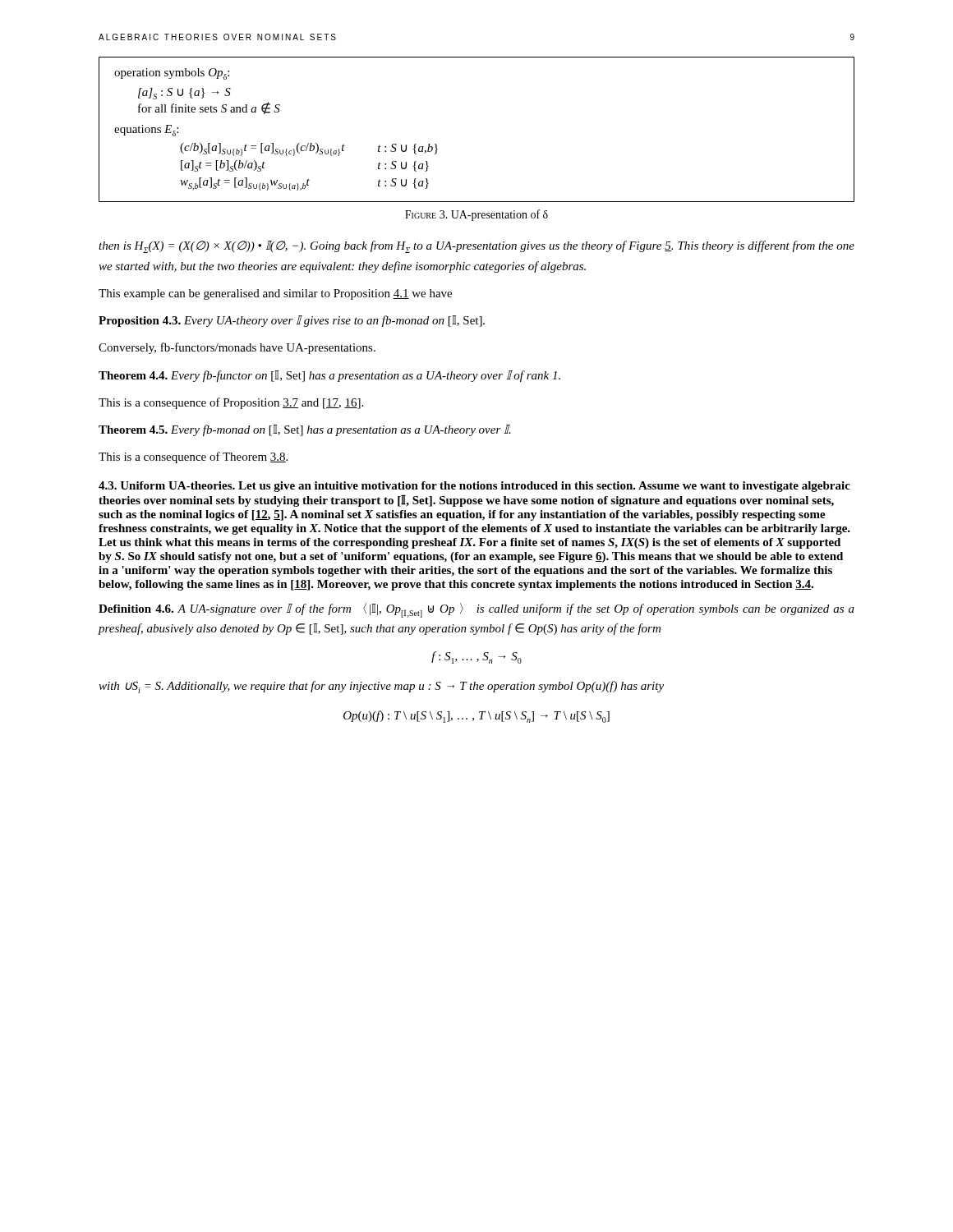The height and width of the screenshot is (1232, 953).
Task: Point to the block beginning "Theorem 4.4. Every fb-functor"
Action: coord(476,375)
